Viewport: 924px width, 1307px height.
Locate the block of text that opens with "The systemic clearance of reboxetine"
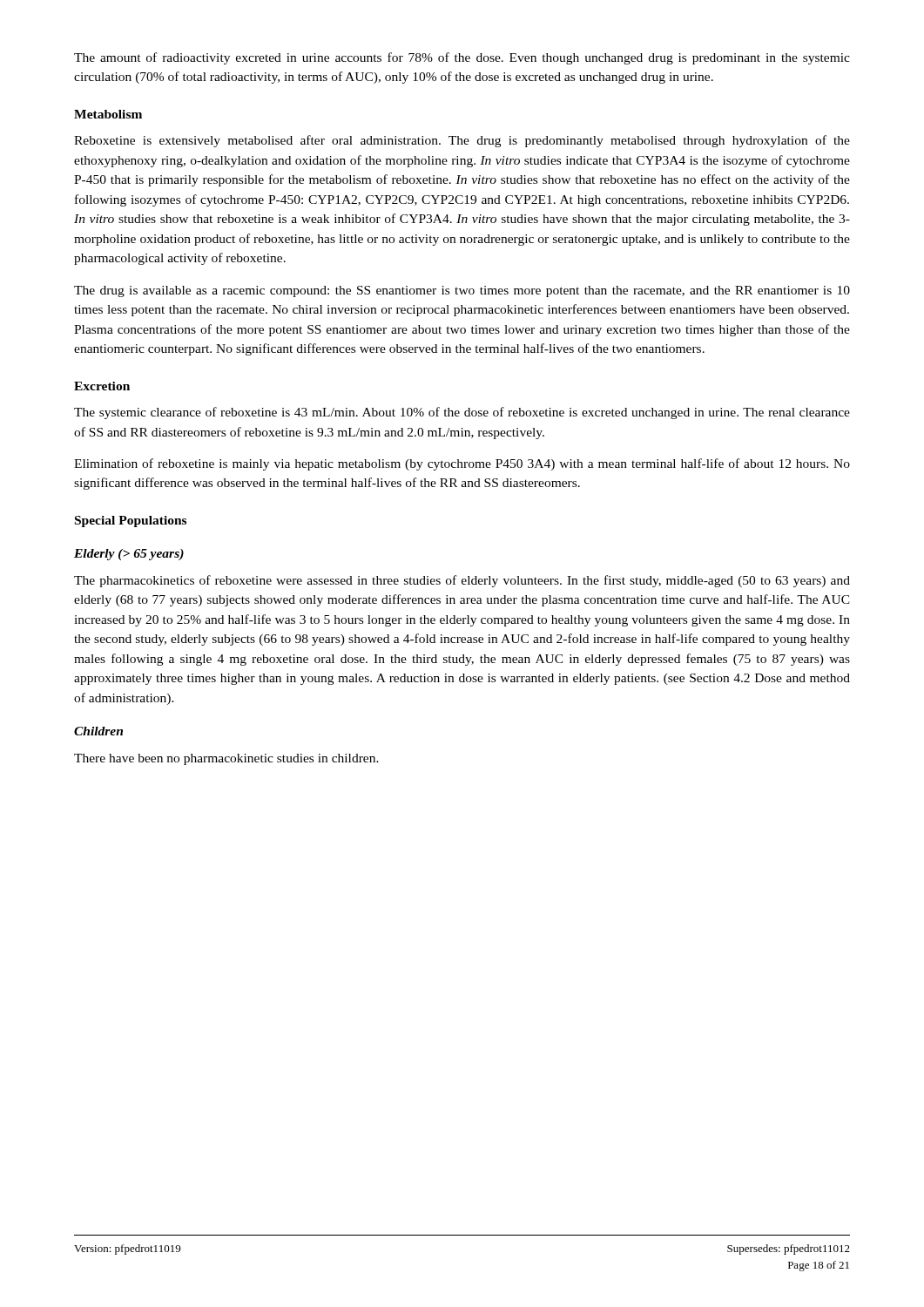click(x=462, y=422)
